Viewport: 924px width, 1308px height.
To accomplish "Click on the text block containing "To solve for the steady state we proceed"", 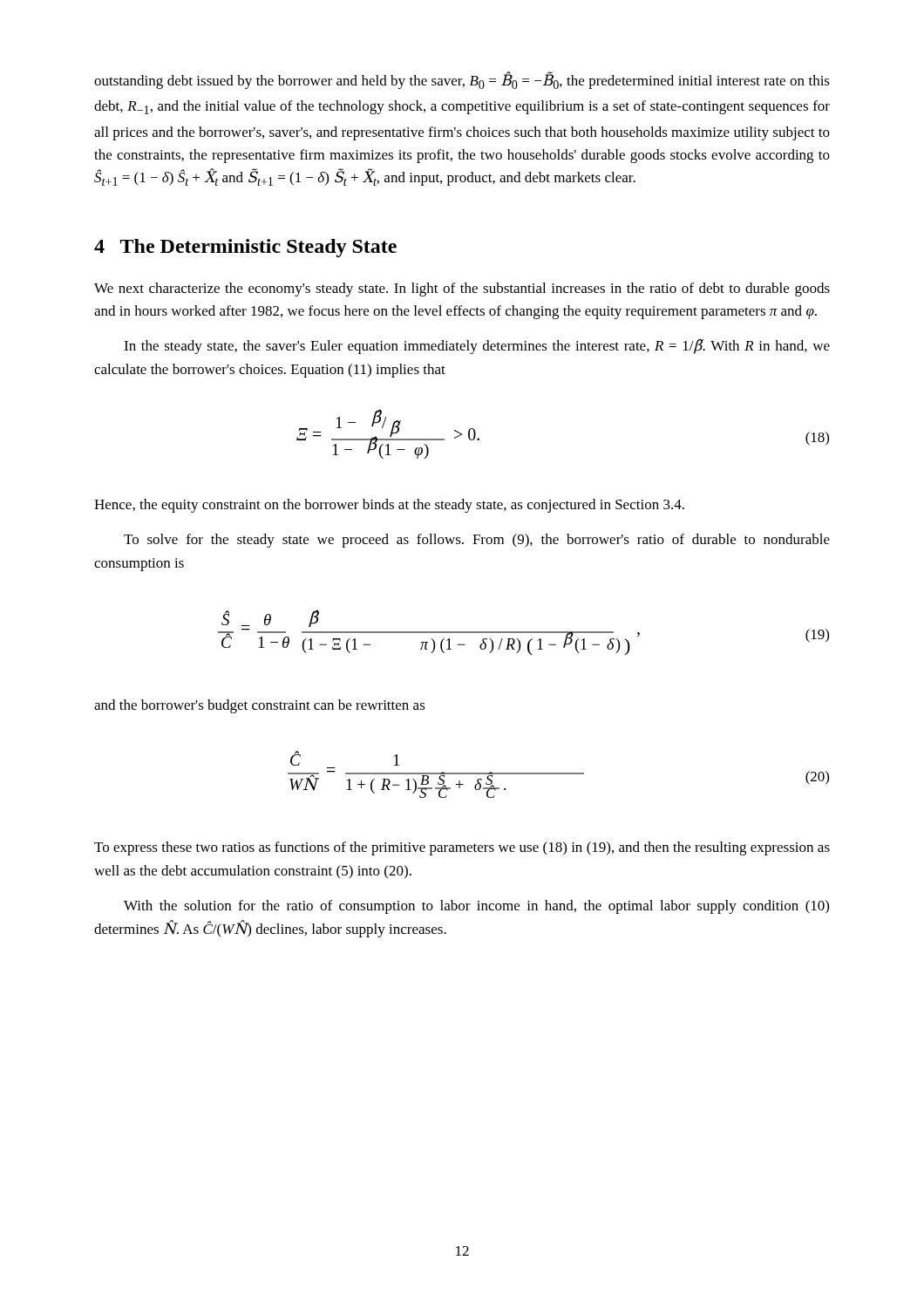I will pos(462,552).
